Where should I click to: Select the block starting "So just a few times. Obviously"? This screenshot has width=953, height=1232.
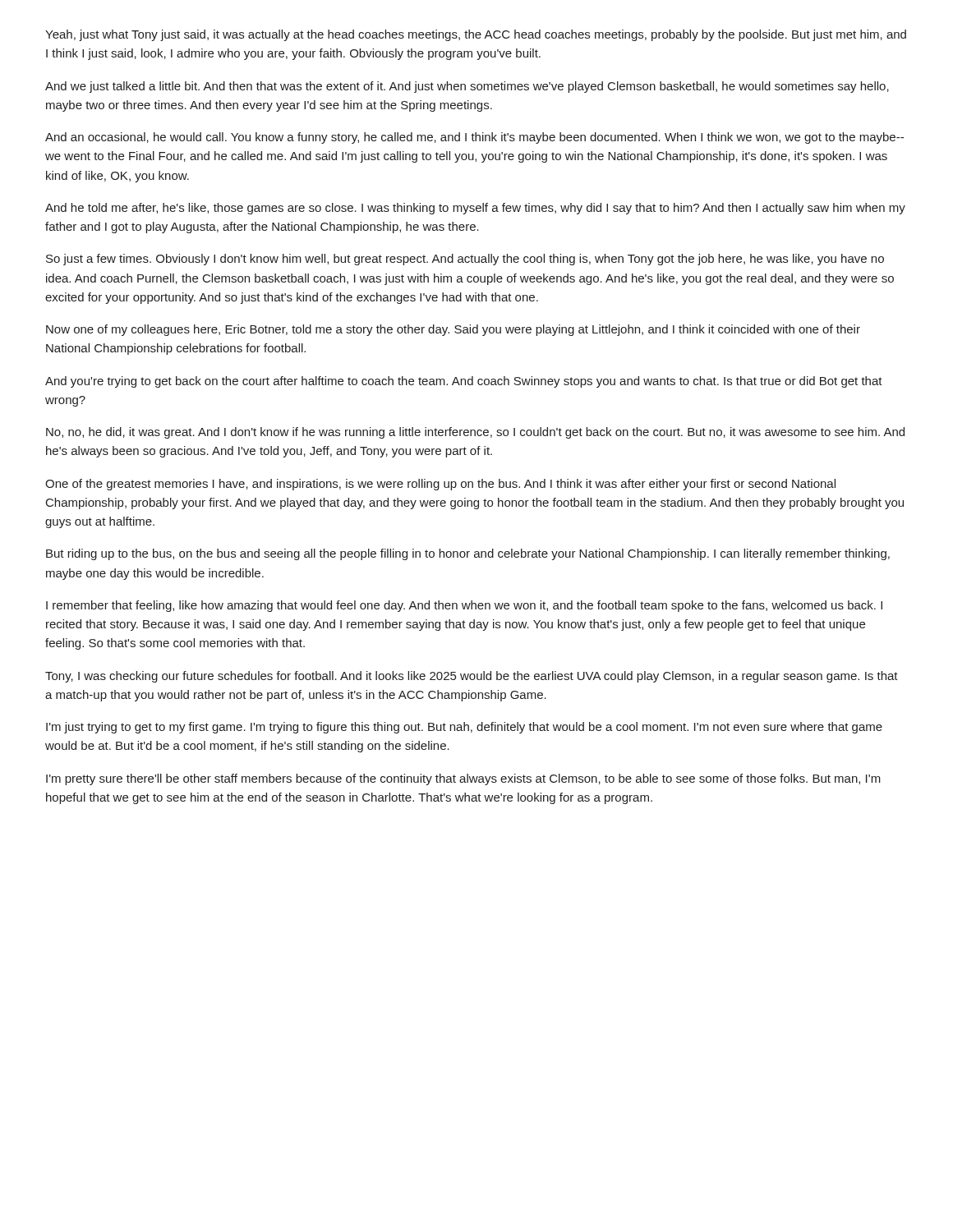470,278
